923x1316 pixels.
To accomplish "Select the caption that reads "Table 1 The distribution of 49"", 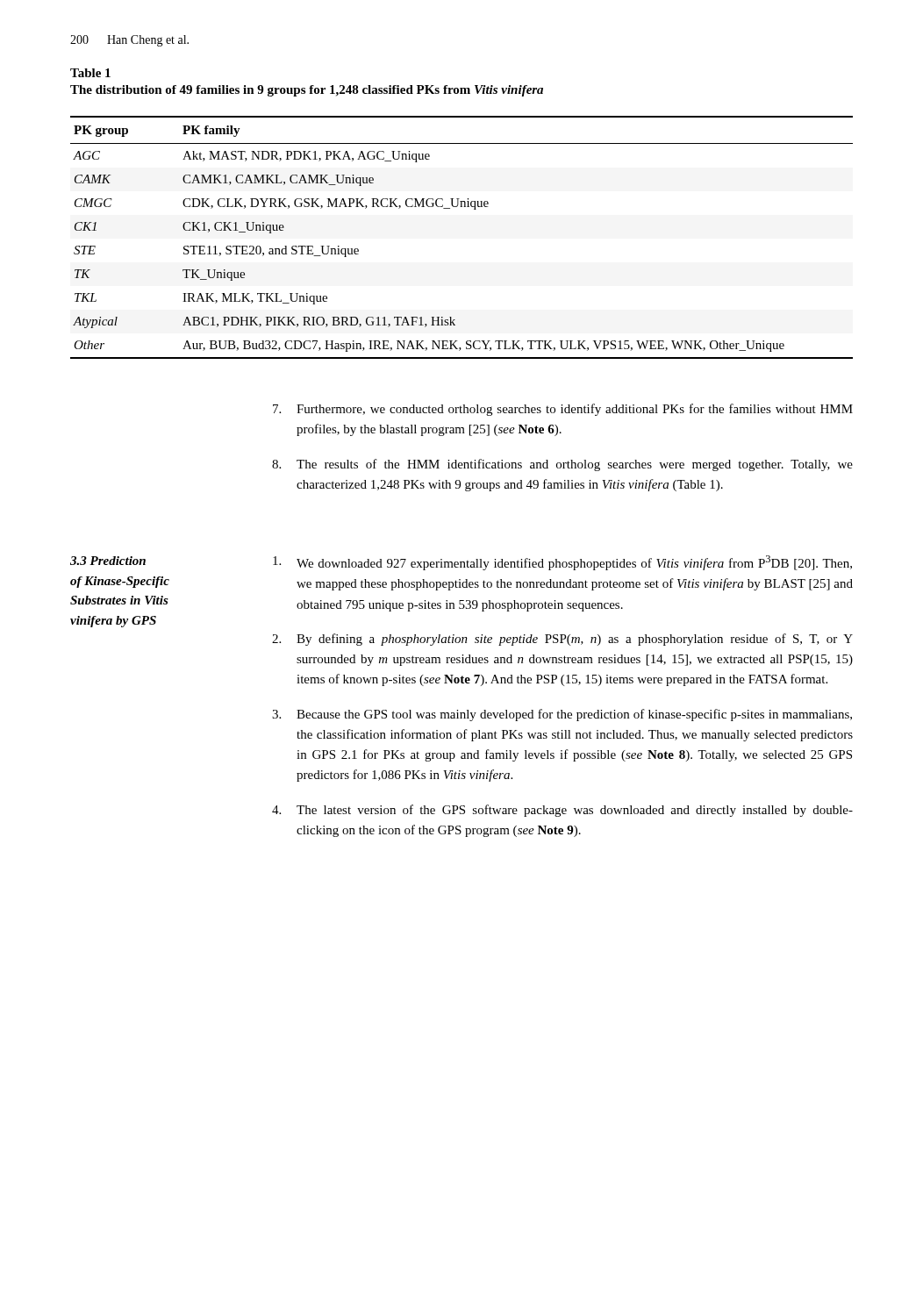I will click(462, 82).
